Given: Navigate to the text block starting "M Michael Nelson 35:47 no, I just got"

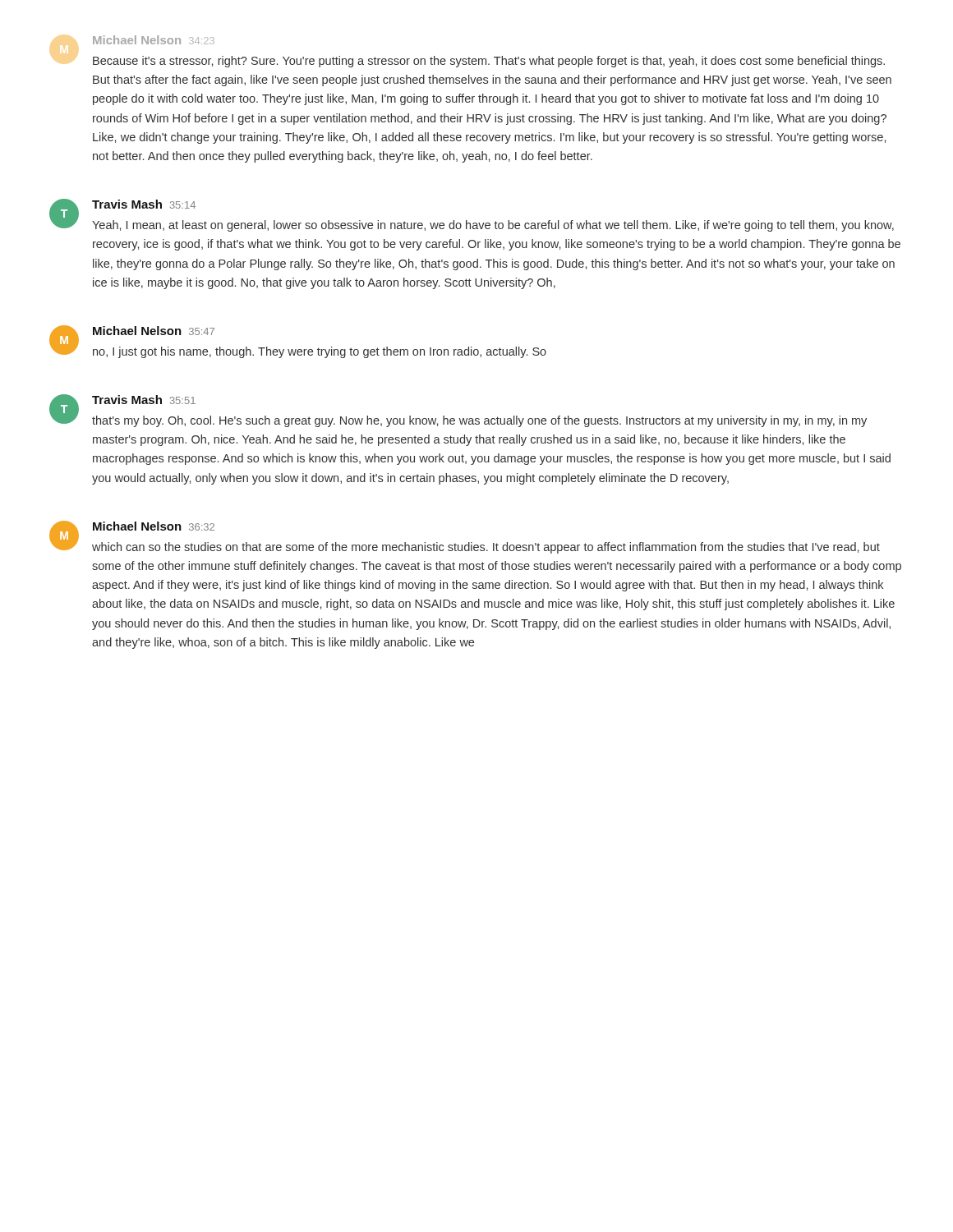Looking at the screenshot, I should click(476, 342).
